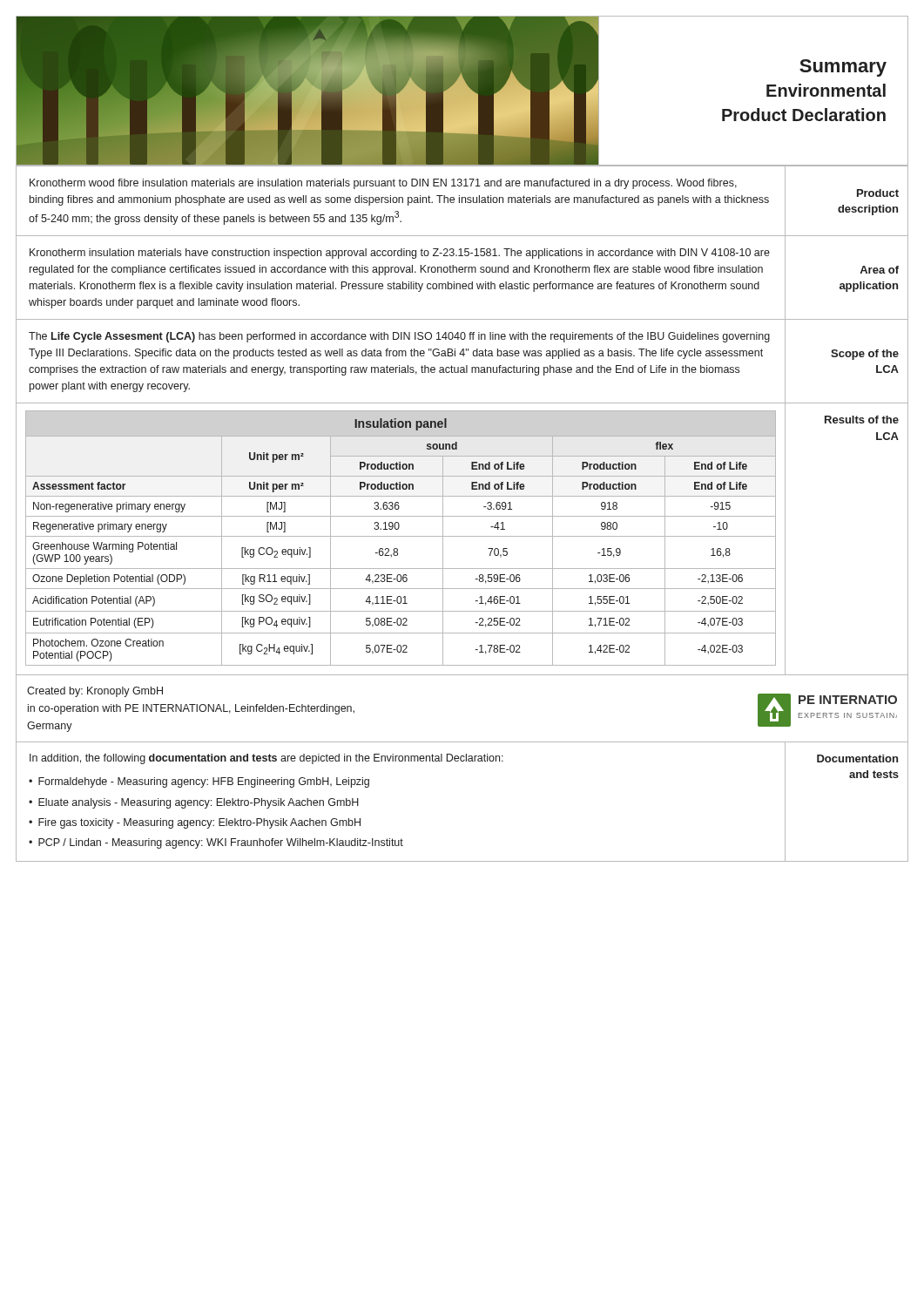Point to the block starting "Summary EnvironmentalProduct Declaration"
Image resolution: width=924 pixels, height=1307 pixels.
pos(804,91)
